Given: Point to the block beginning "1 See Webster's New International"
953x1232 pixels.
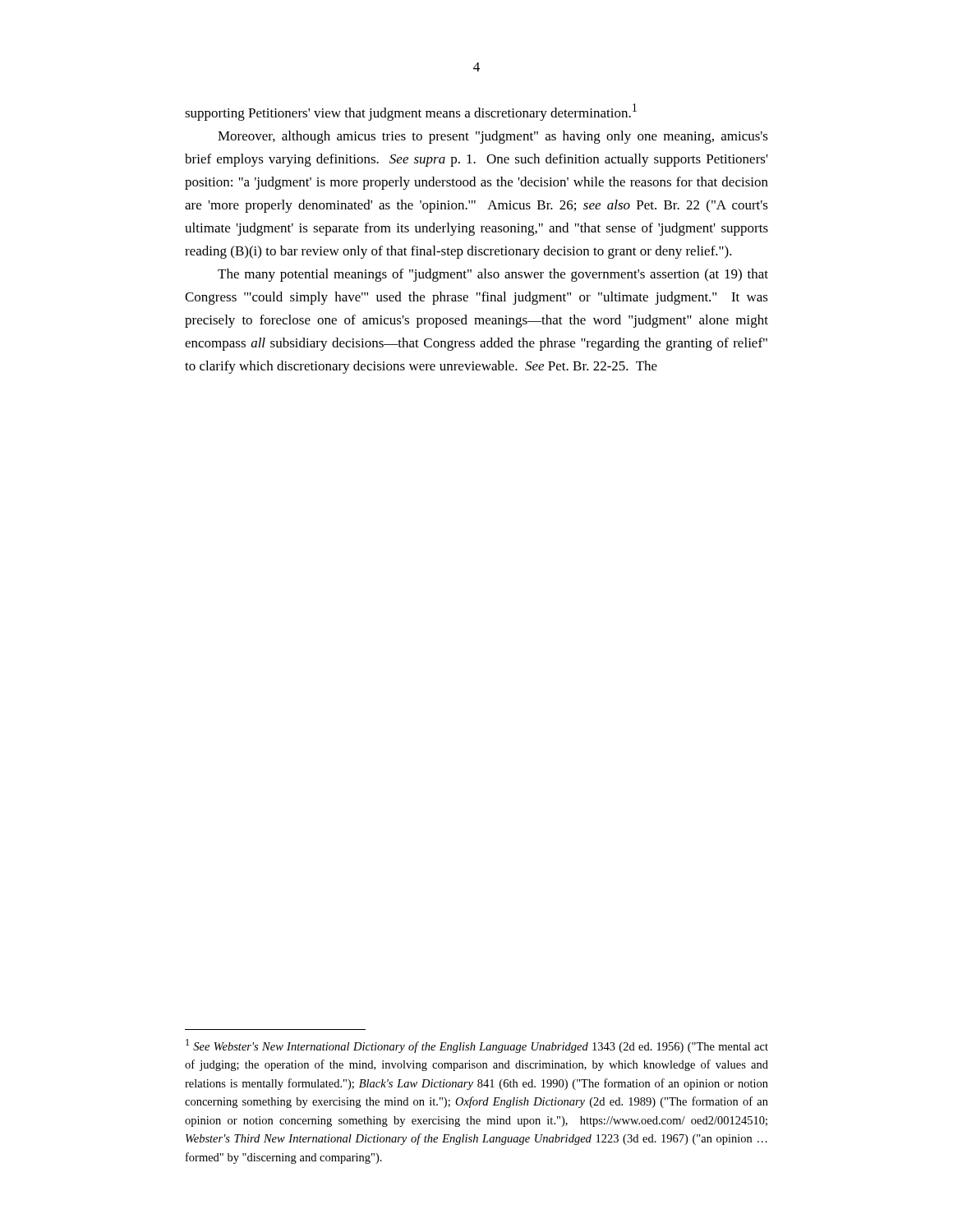Looking at the screenshot, I should click(x=476, y=1098).
